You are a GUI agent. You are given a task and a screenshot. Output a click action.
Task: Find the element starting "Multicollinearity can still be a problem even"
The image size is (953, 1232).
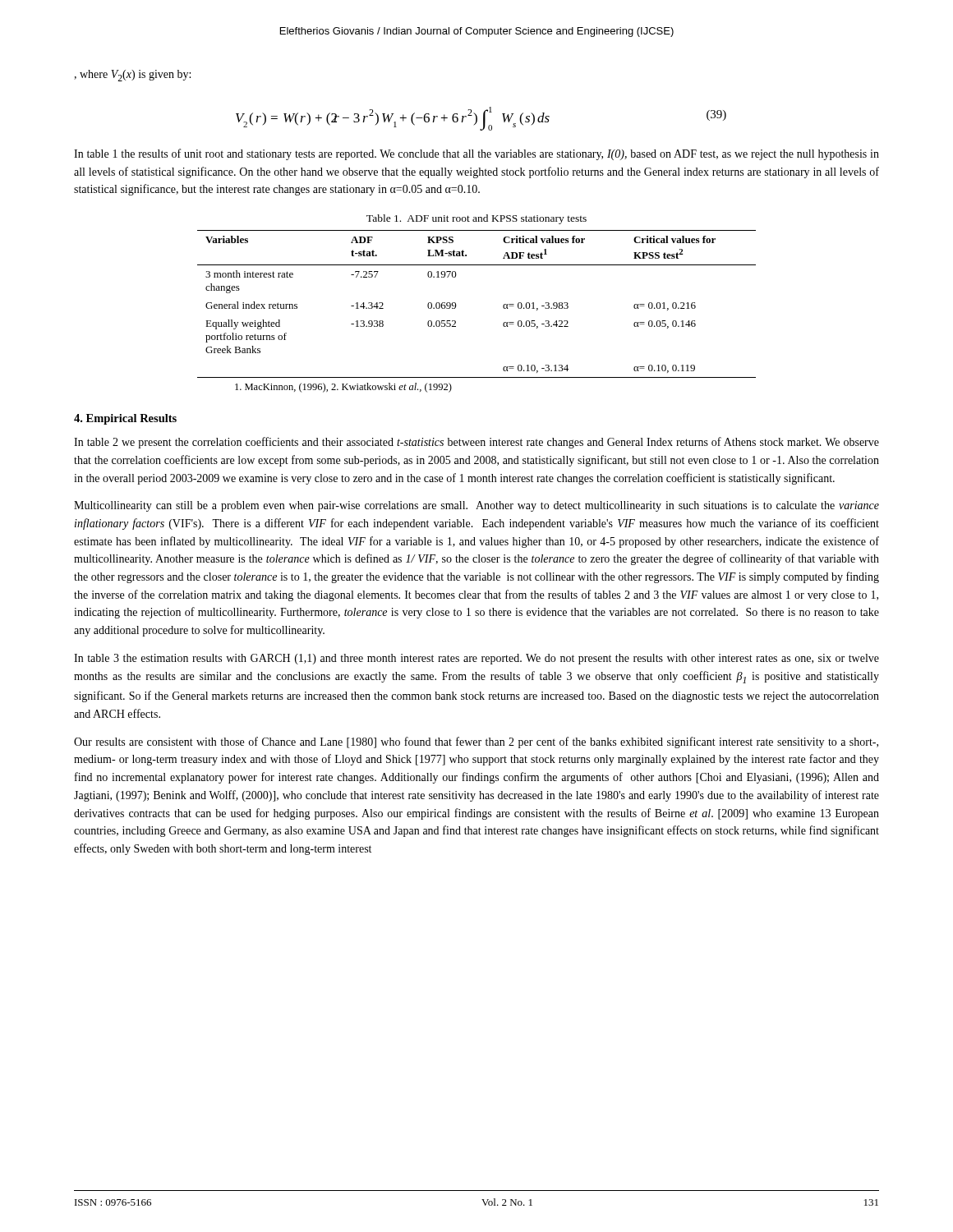pos(476,568)
